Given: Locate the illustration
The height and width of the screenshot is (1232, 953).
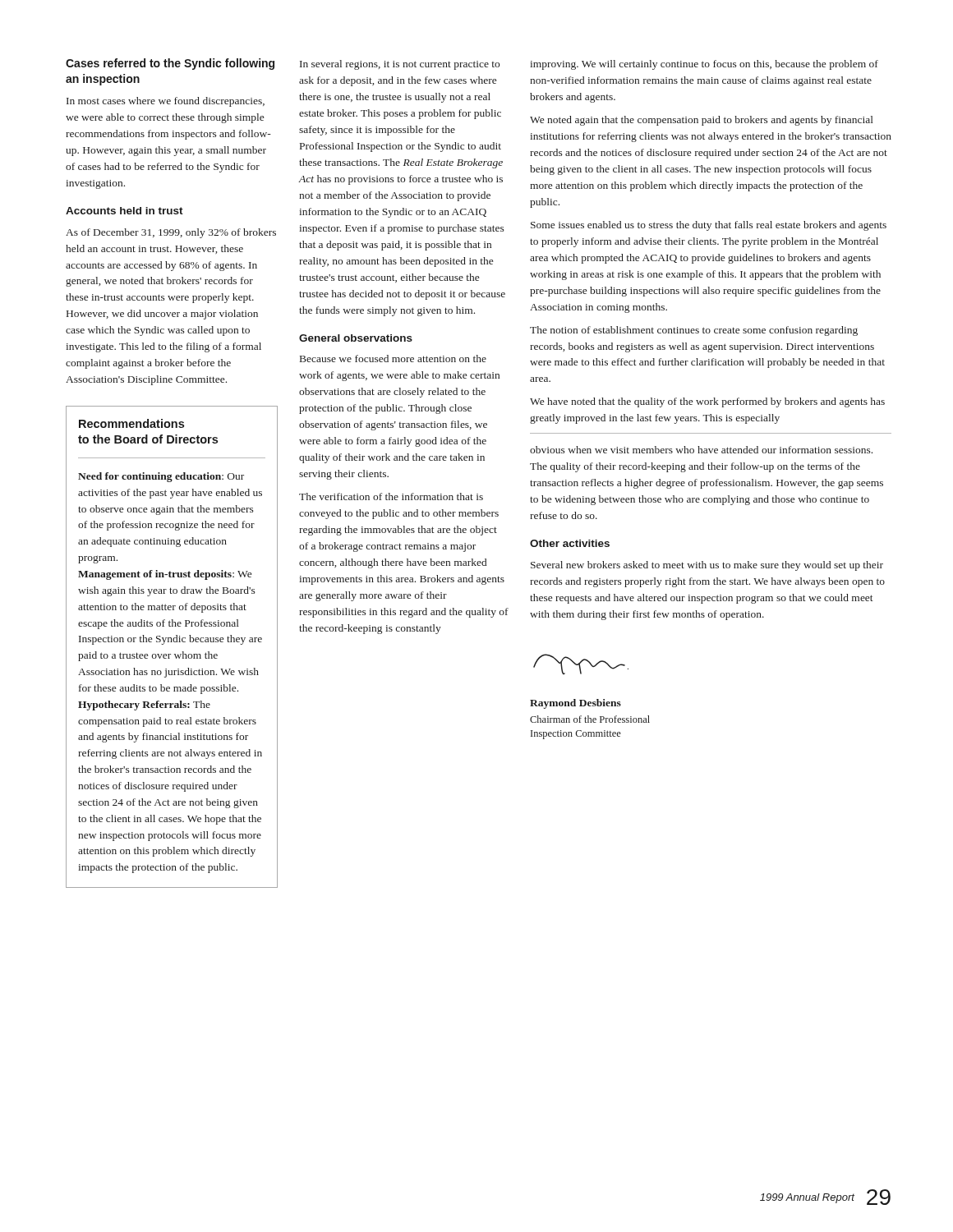Looking at the screenshot, I should (x=583, y=664).
